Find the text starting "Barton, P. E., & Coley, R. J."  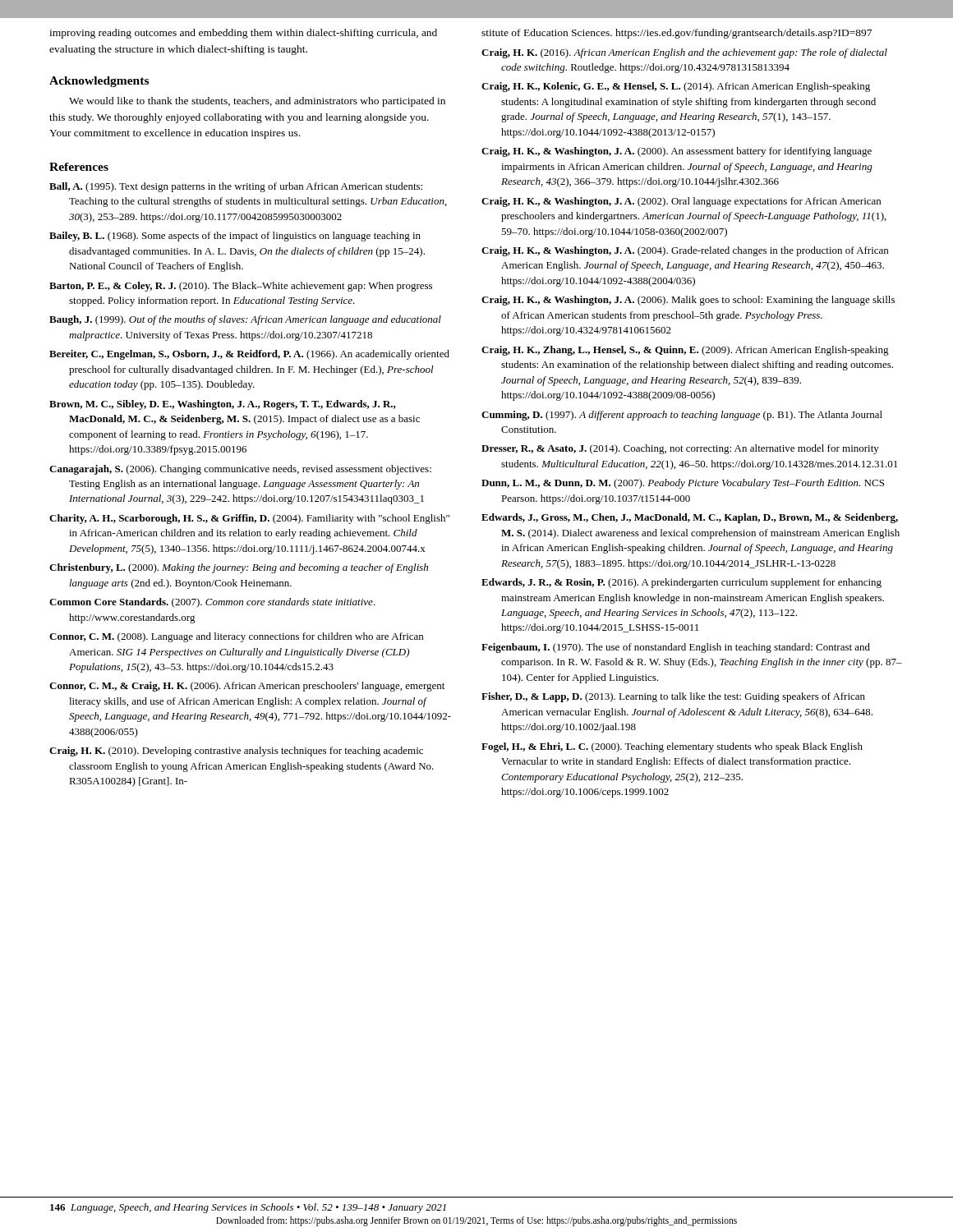[x=241, y=293]
